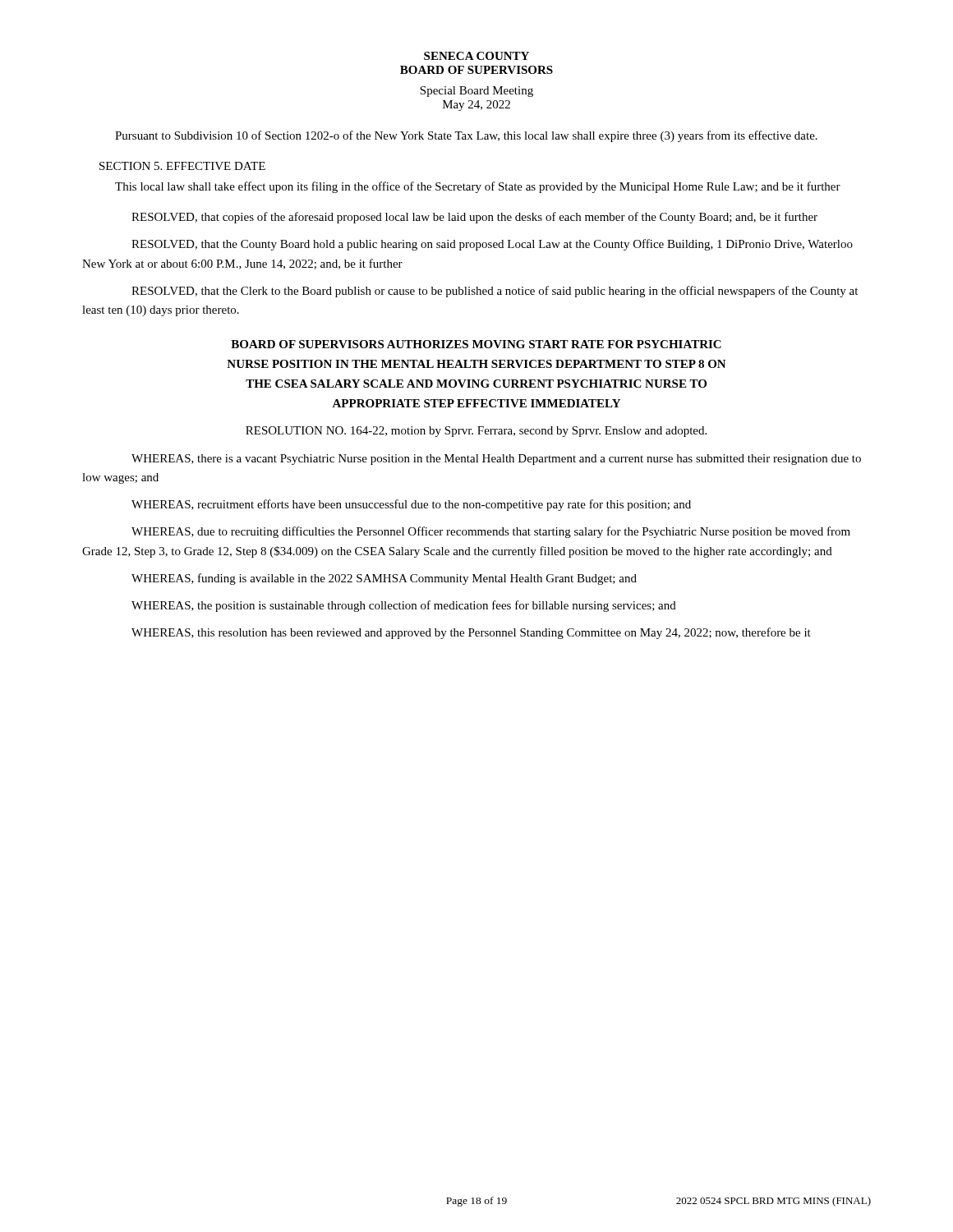Locate the block of text that opens with "WHEREAS, there is a vacant Psychiatric"
The width and height of the screenshot is (953, 1232).
tap(472, 467)
